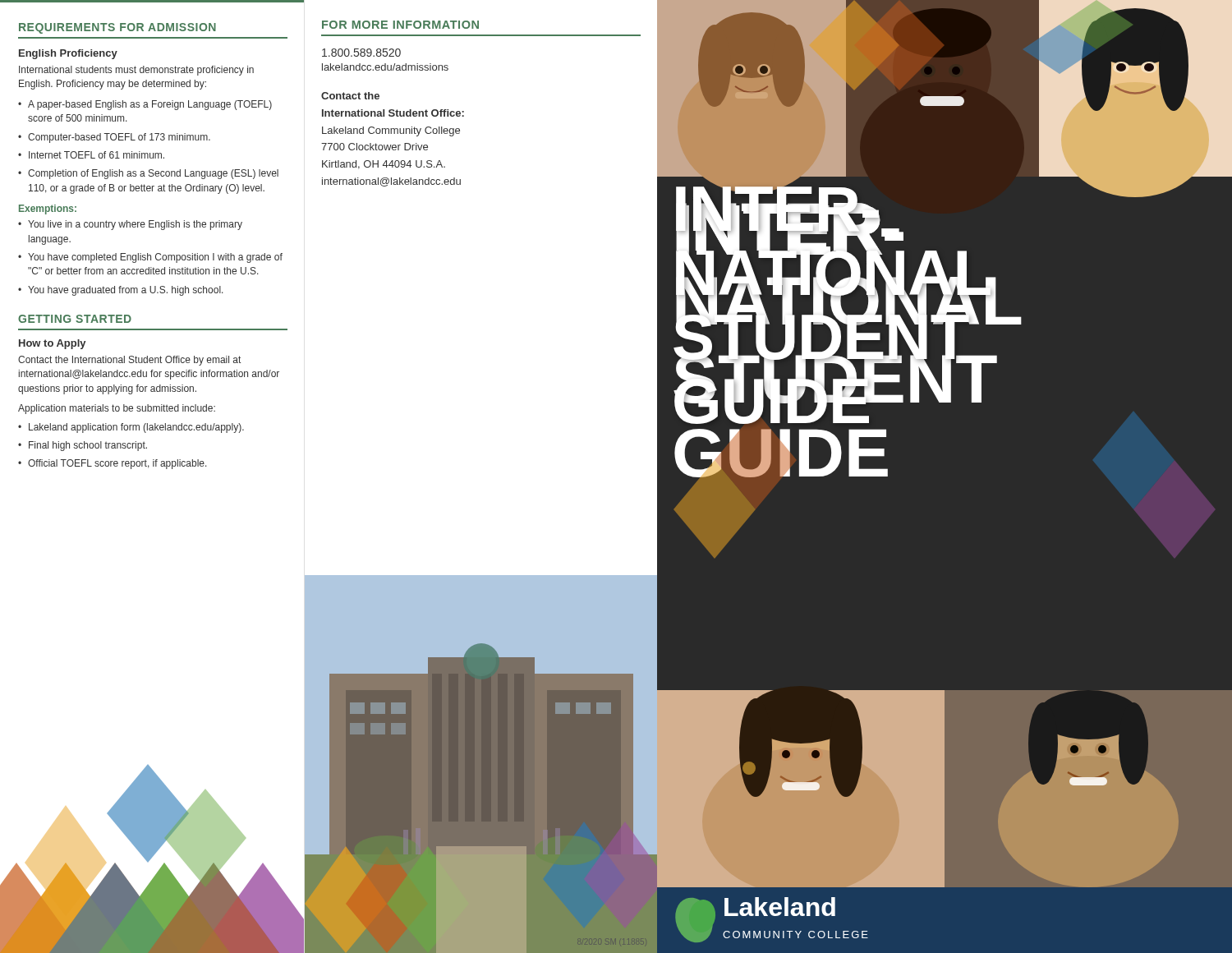Navigate to the text block starting "Internet TOEFL of 61 minimum."
The width and height of the screenshot is (1232, 953).
tap(97, 155)
